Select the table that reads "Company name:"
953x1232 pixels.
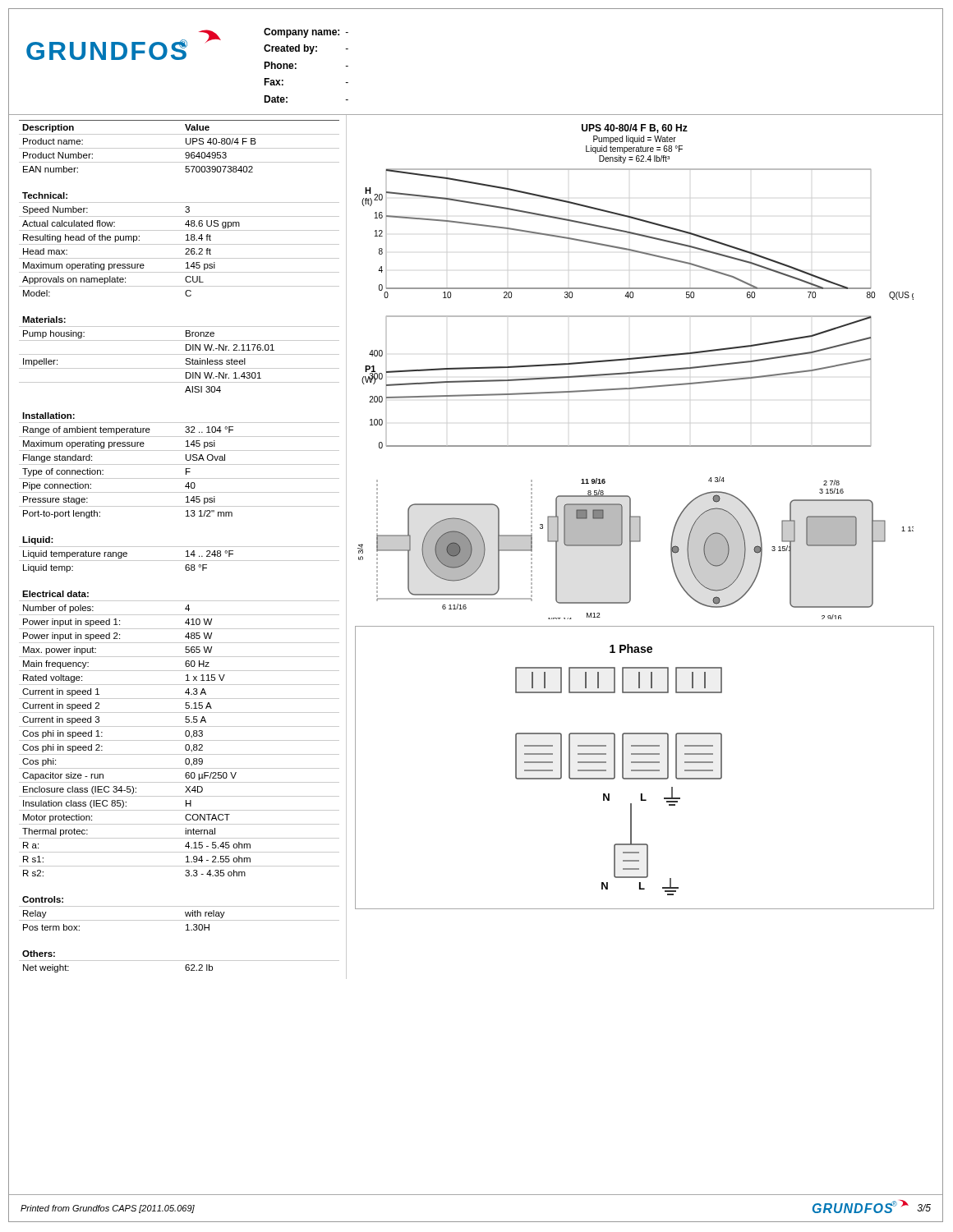tap(595, 66)
